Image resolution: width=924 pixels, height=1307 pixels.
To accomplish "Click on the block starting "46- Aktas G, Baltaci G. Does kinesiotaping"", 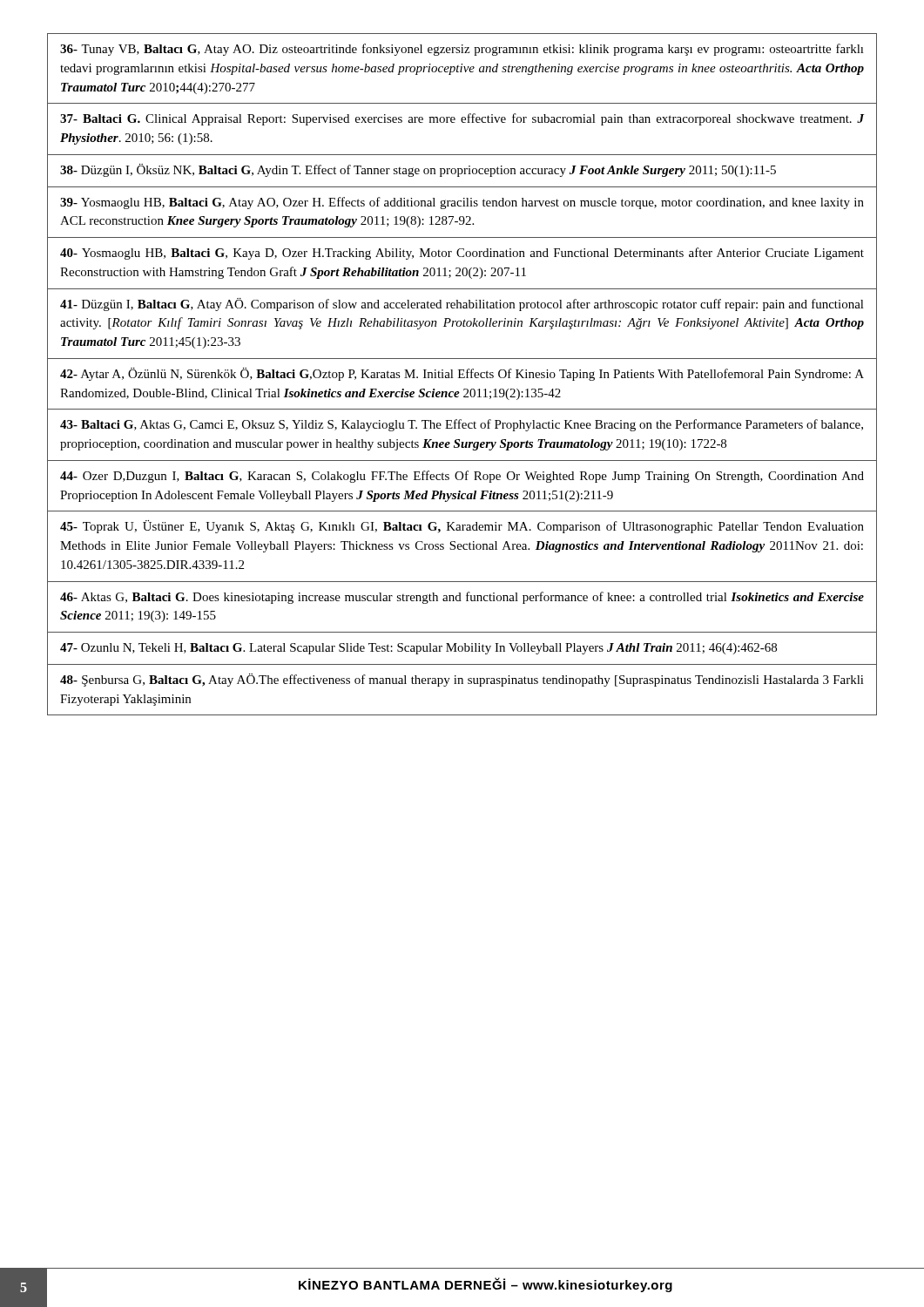I will point(462,606).
